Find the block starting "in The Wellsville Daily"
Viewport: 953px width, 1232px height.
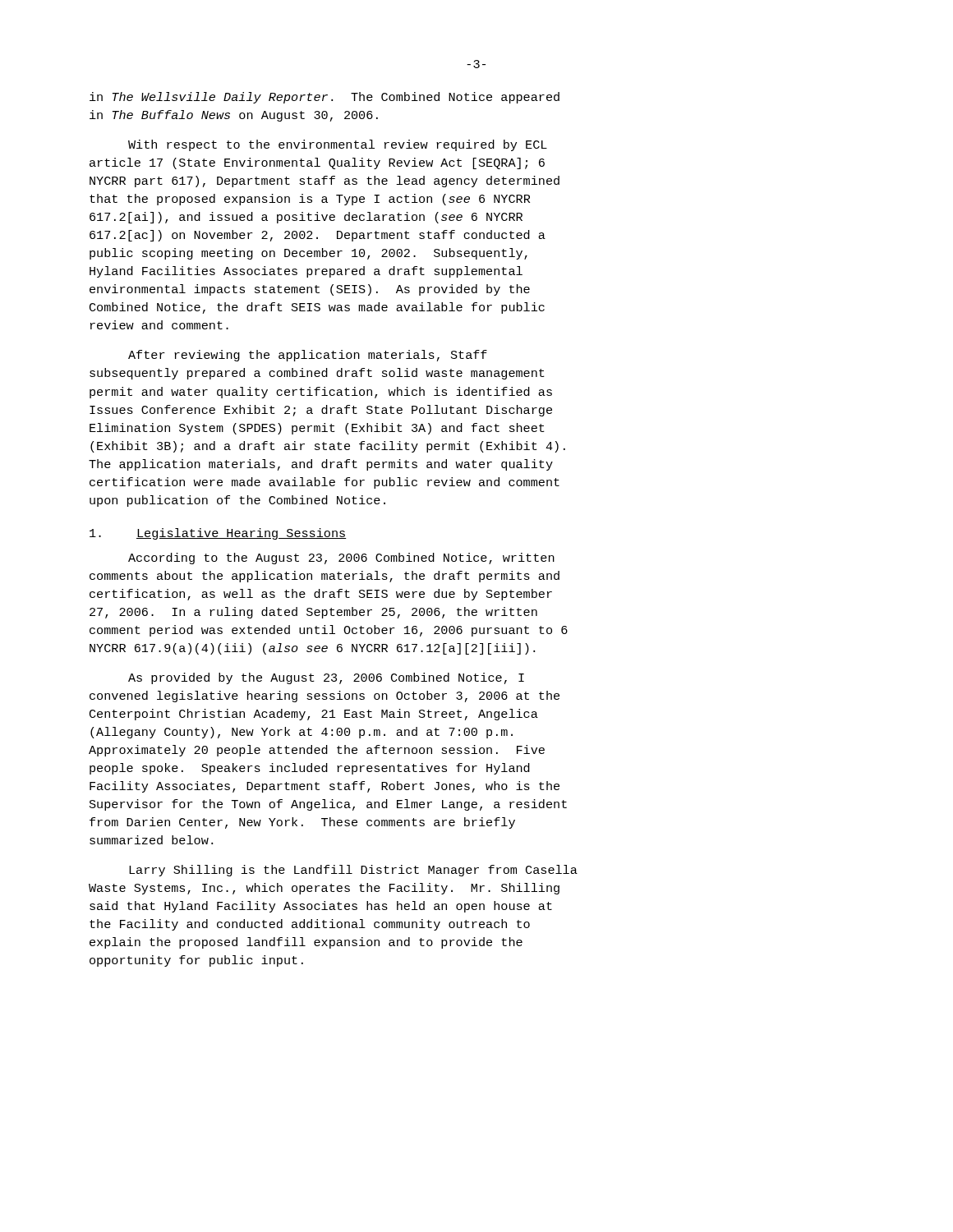pyautogui.click(x=325, y=107)
